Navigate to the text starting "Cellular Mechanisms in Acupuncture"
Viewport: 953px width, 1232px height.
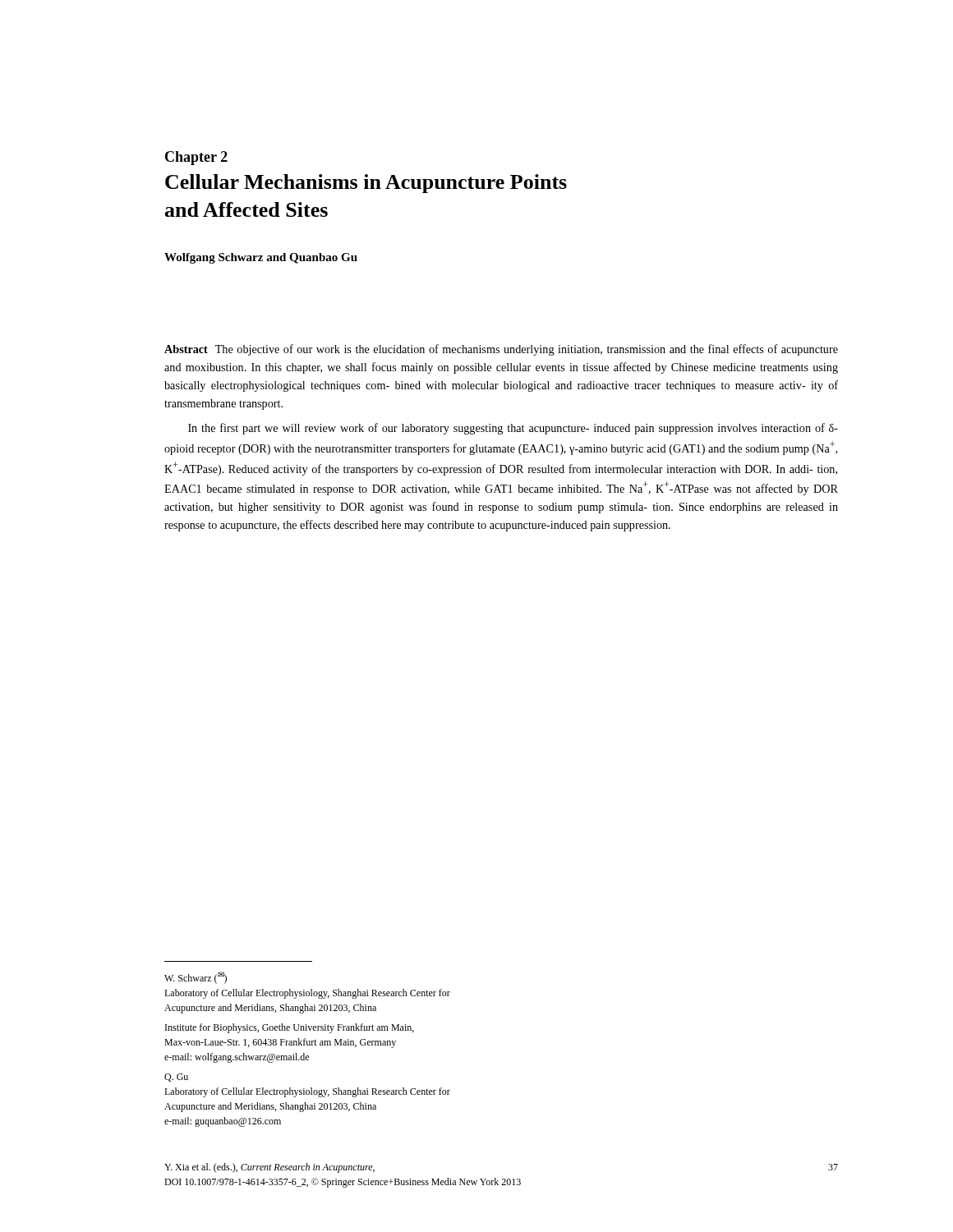[366, 196]
